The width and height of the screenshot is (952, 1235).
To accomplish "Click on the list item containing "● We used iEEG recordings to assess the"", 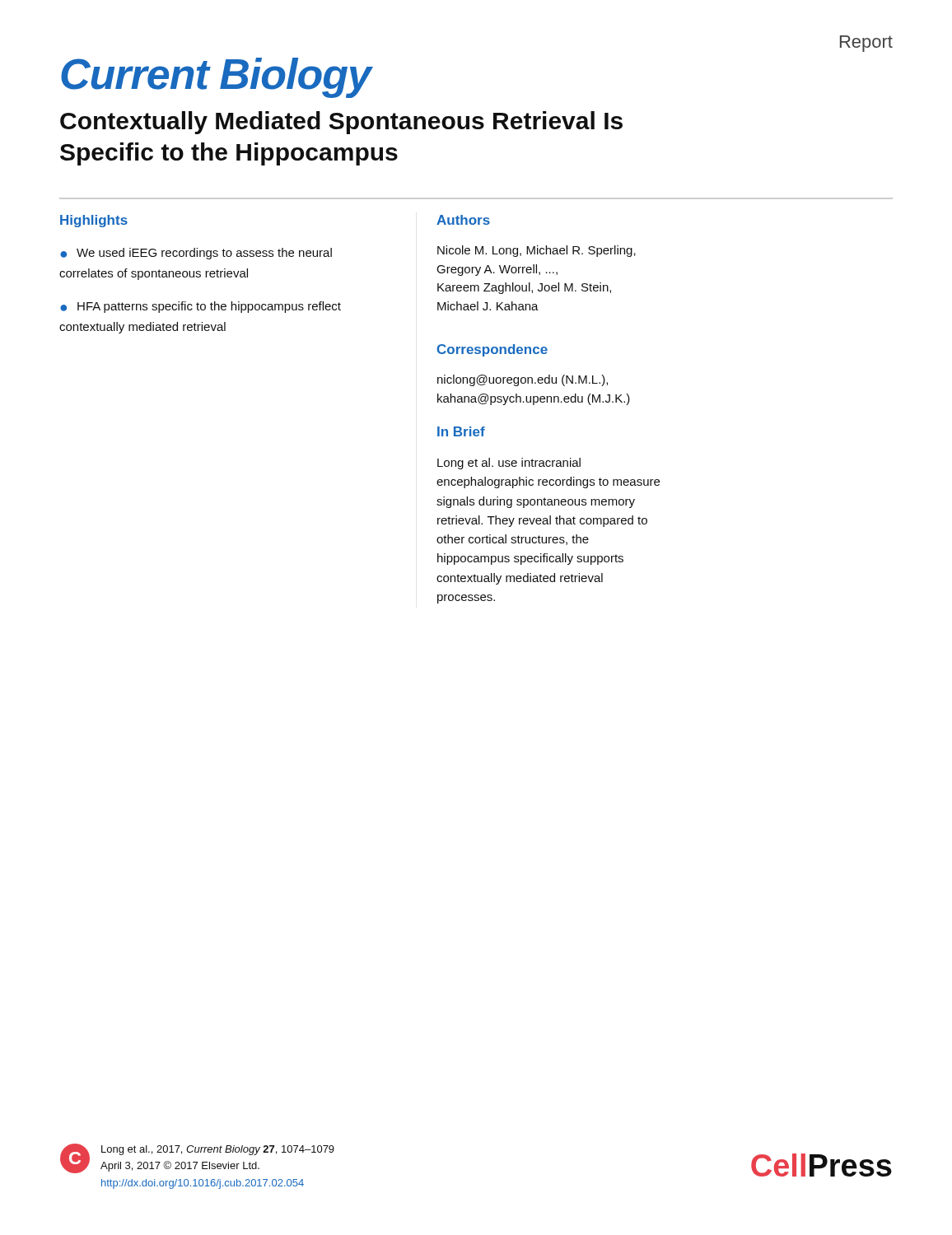I will pyautogui.click(x=196, y=263).
